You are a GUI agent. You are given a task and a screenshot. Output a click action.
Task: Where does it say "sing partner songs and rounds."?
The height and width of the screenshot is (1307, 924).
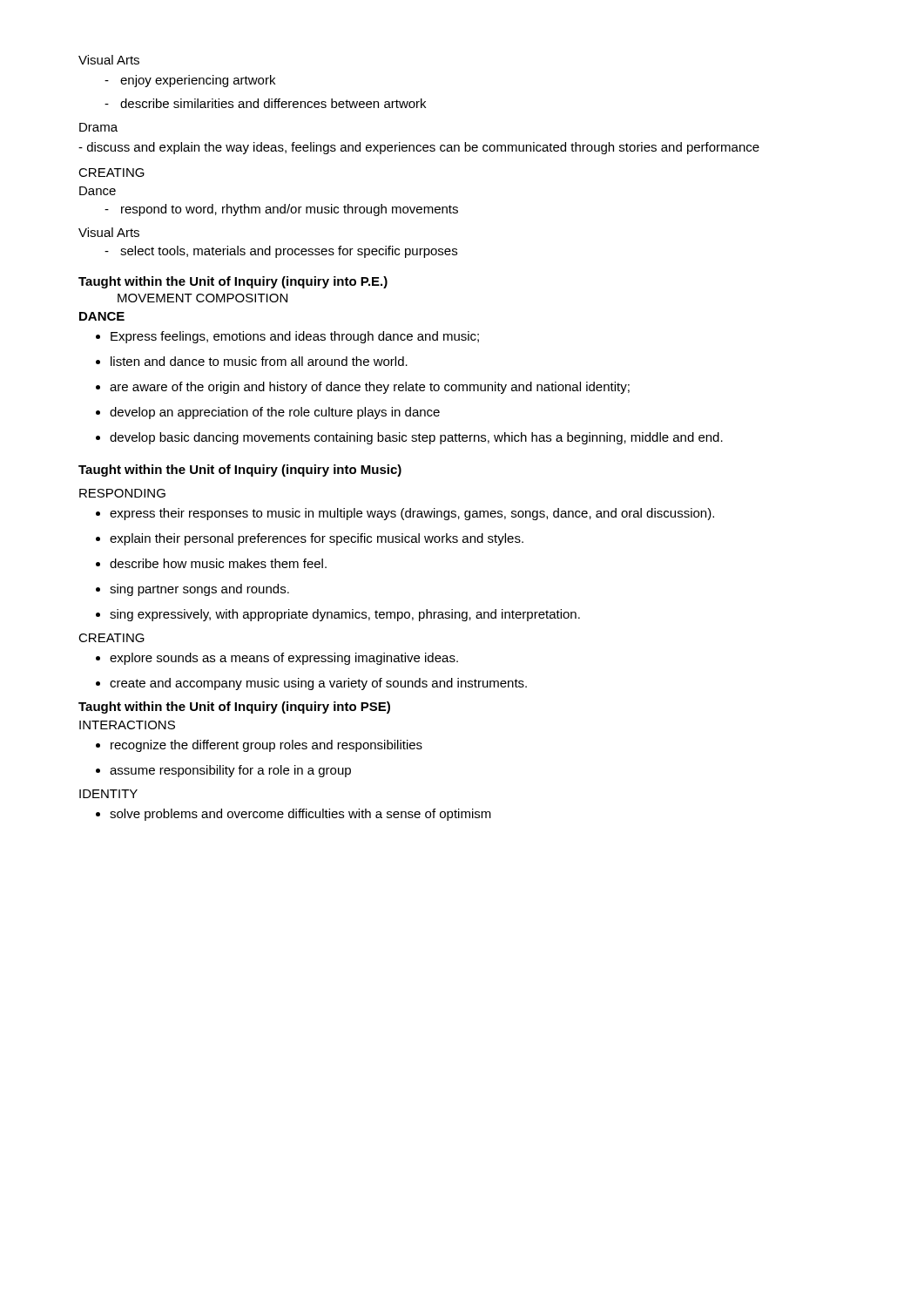pyautogui.click(x=192, y=590)
